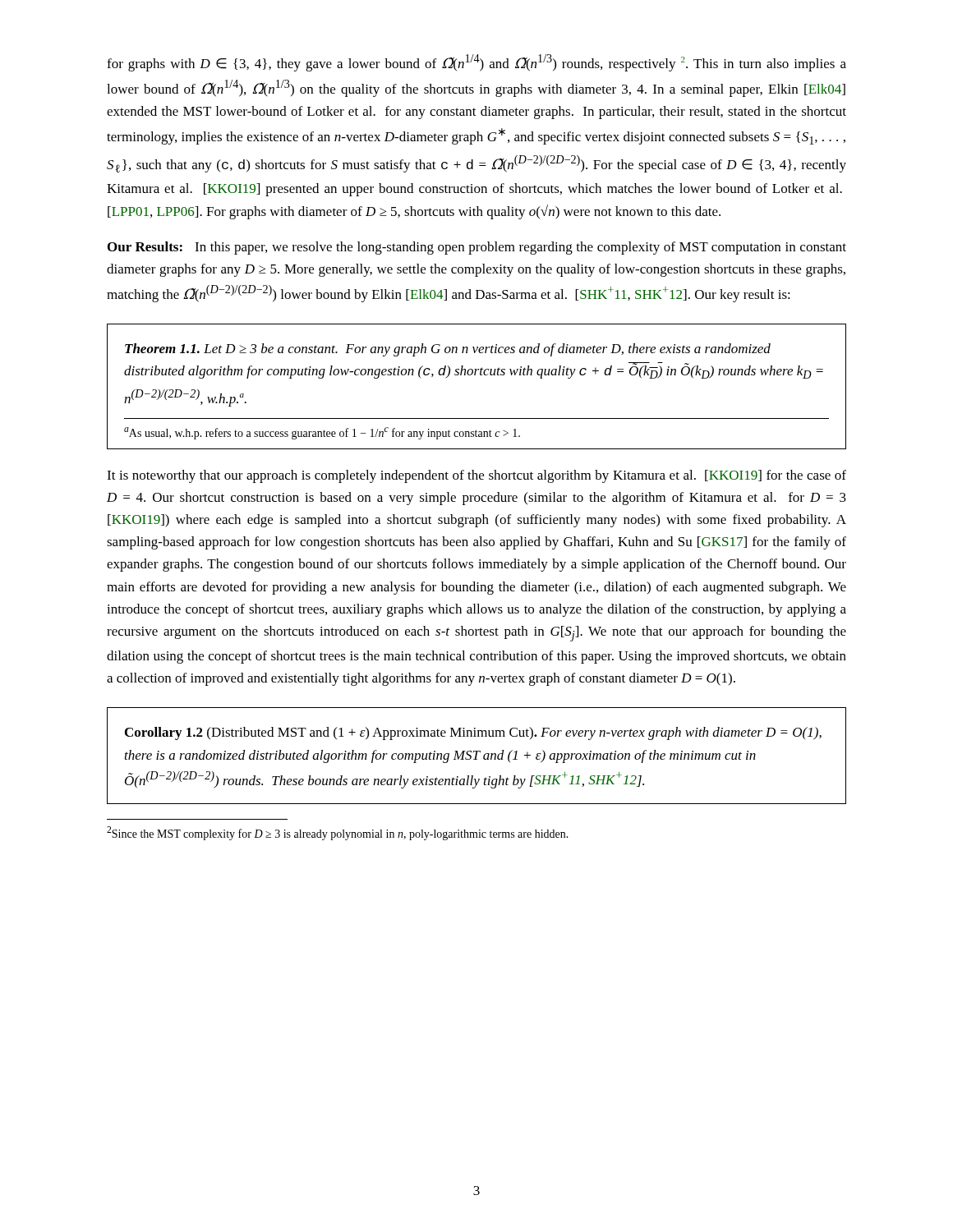Locate the block starting "Our Results: In this paper, we resolve"
The height and width of the screenshot is (1232, 953).
click(x=476, y=270)
